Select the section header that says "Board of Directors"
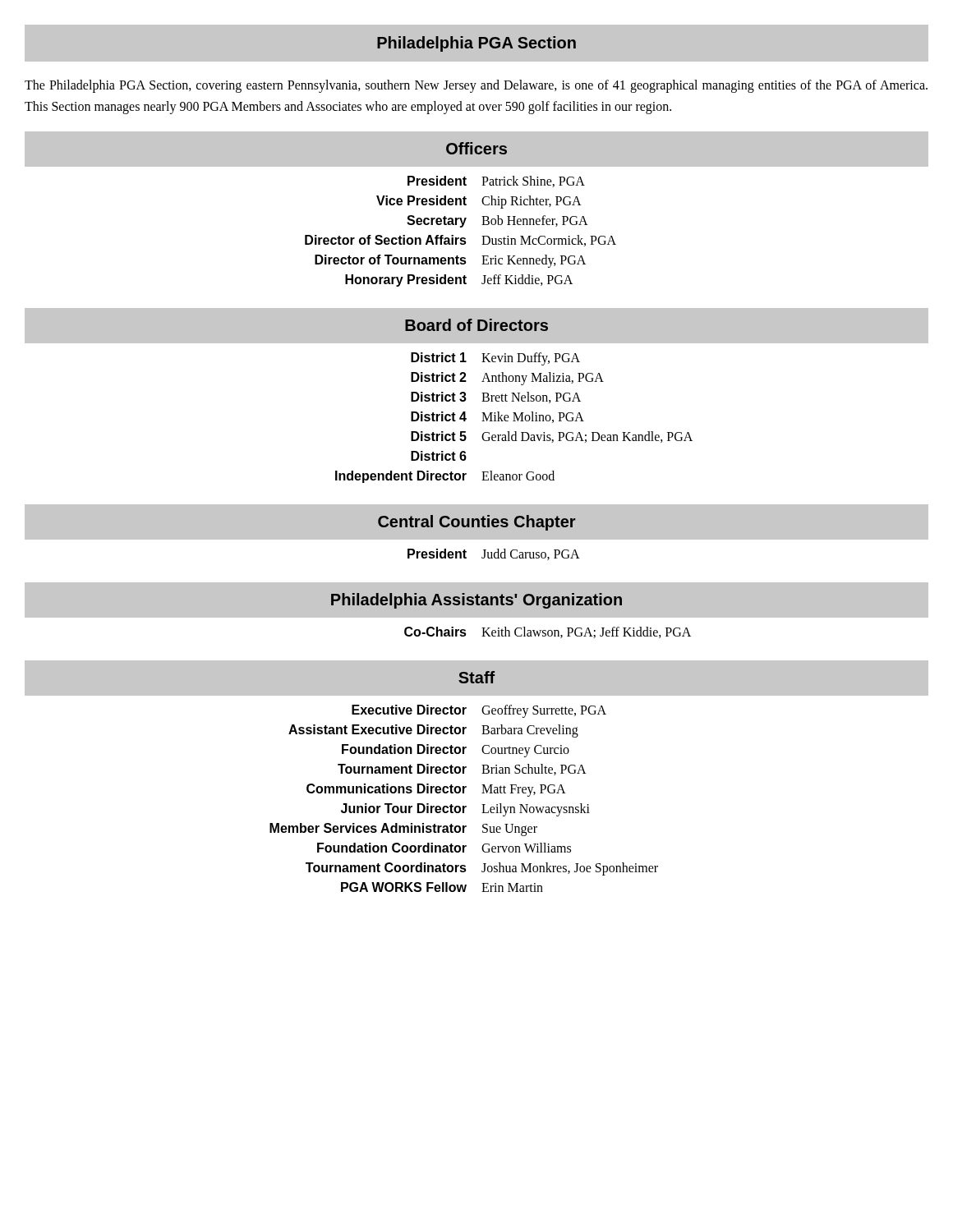This screenshot has height=1232, width=953. (x=476, y=325)
